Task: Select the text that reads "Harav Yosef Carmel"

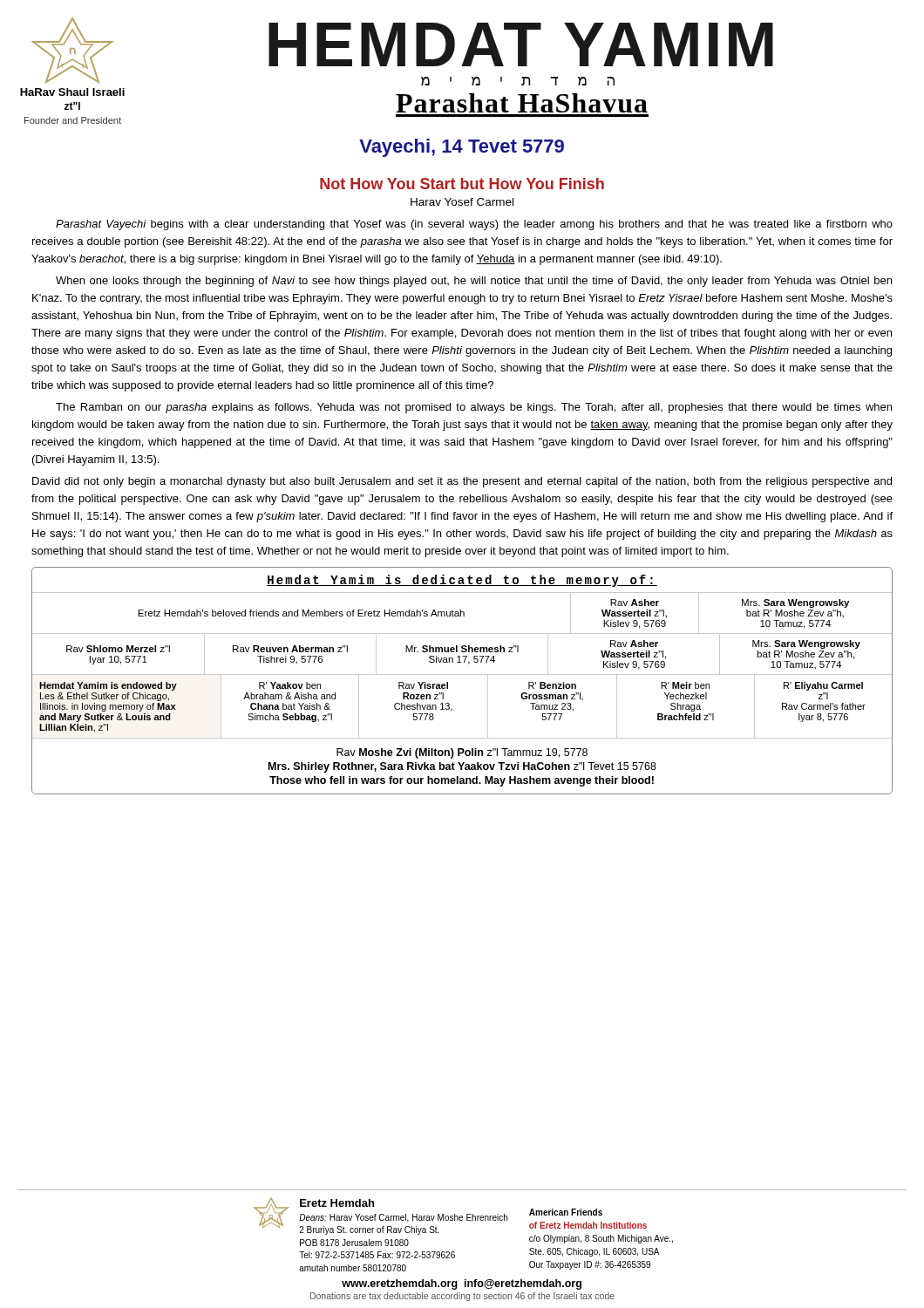Action: pos(462,202)
